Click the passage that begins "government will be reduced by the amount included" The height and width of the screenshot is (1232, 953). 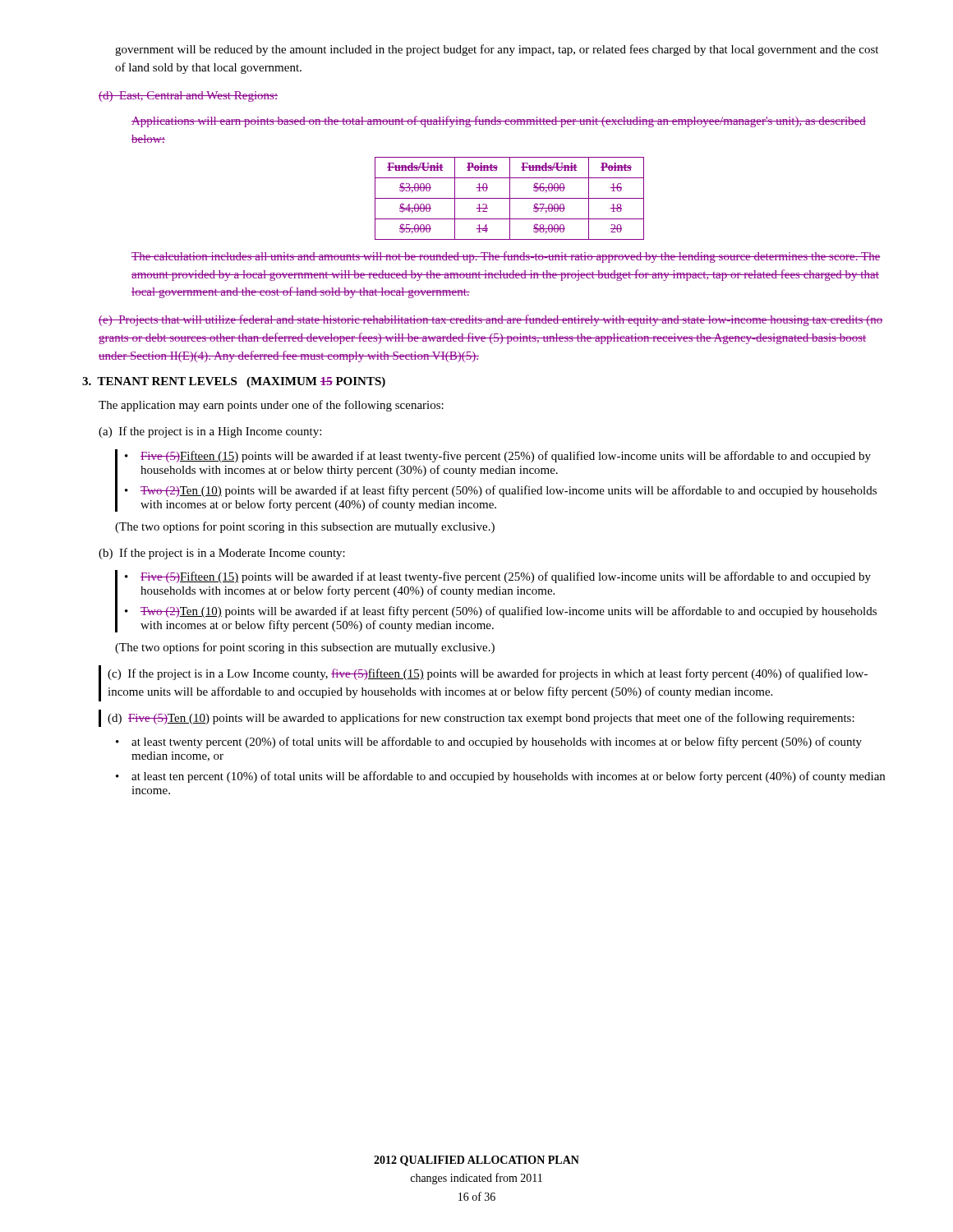click(501, 59)
